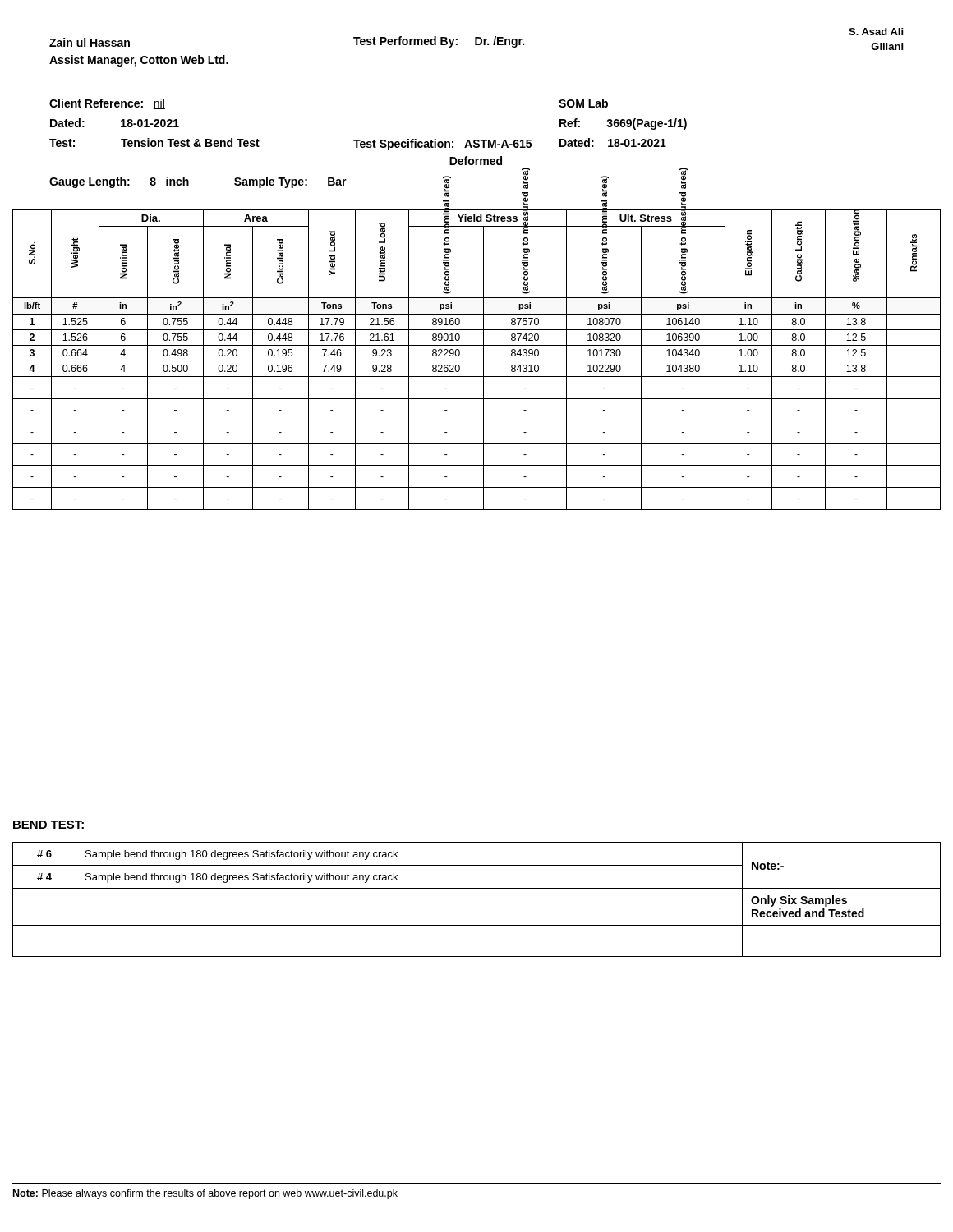Locate the text "S. Asad Ali Gillani"

click(876, 40)
